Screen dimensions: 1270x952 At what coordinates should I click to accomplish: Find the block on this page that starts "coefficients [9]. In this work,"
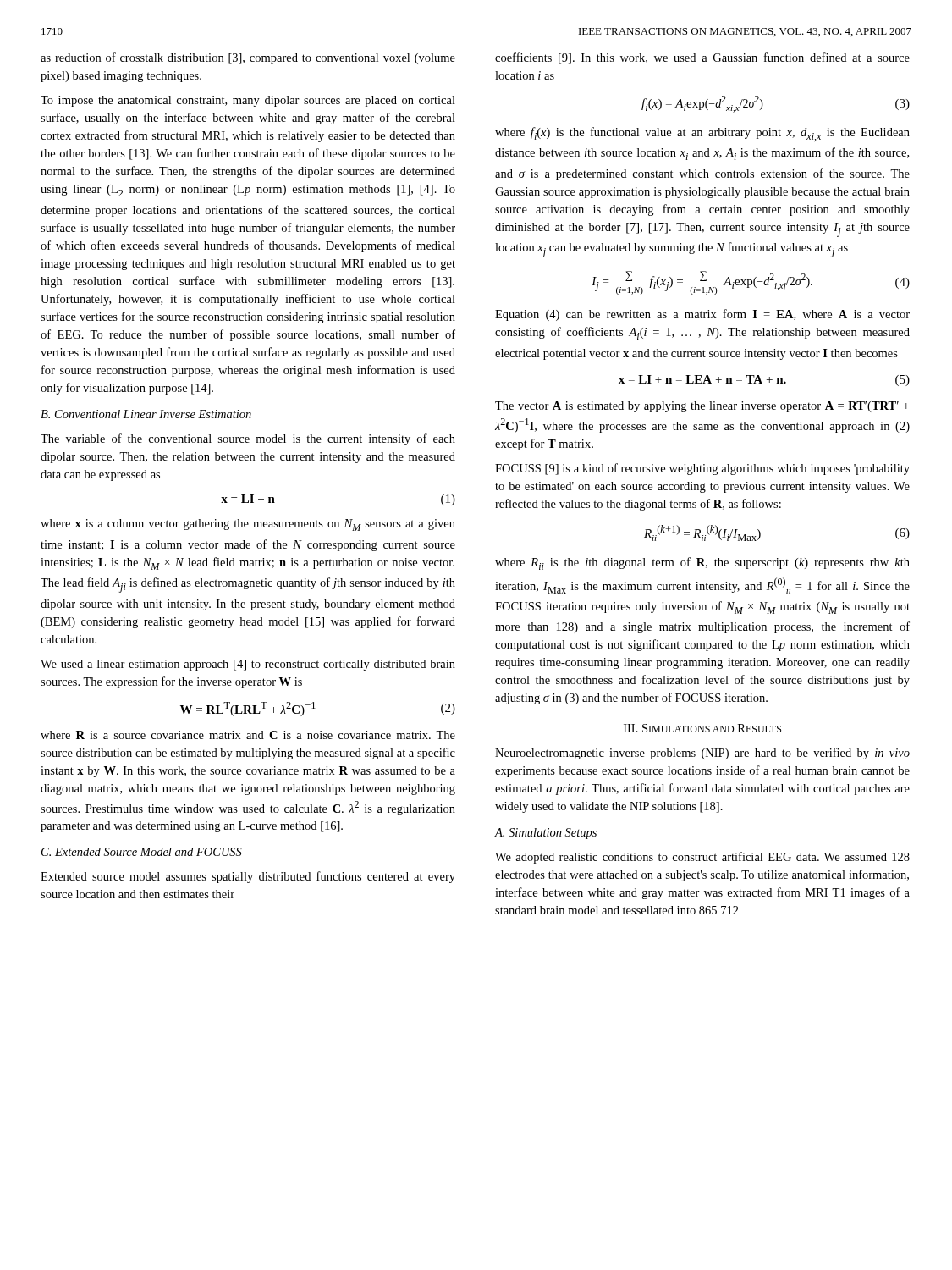tap(702, 67)
